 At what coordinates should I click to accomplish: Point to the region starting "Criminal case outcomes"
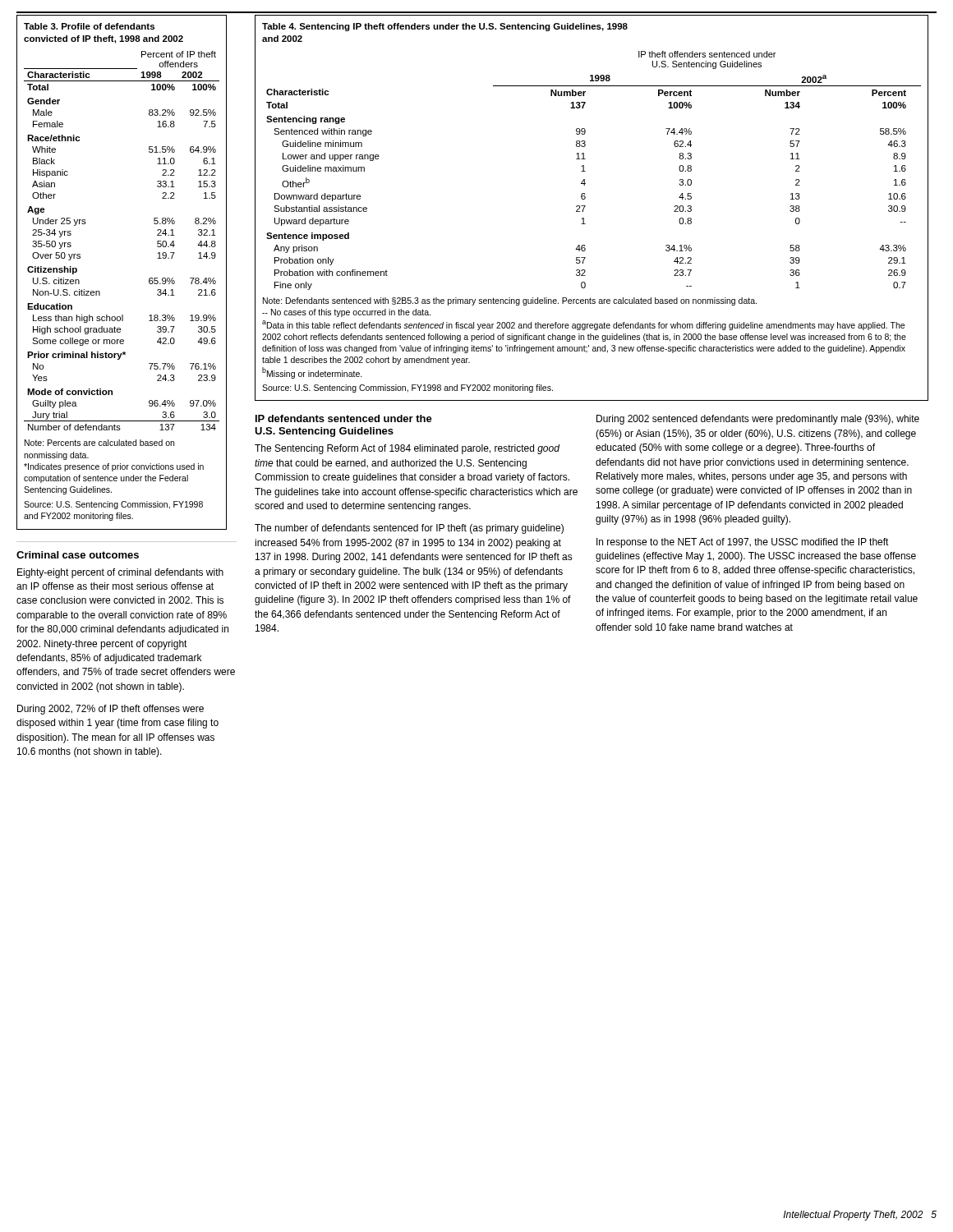[x=78, y=555]
